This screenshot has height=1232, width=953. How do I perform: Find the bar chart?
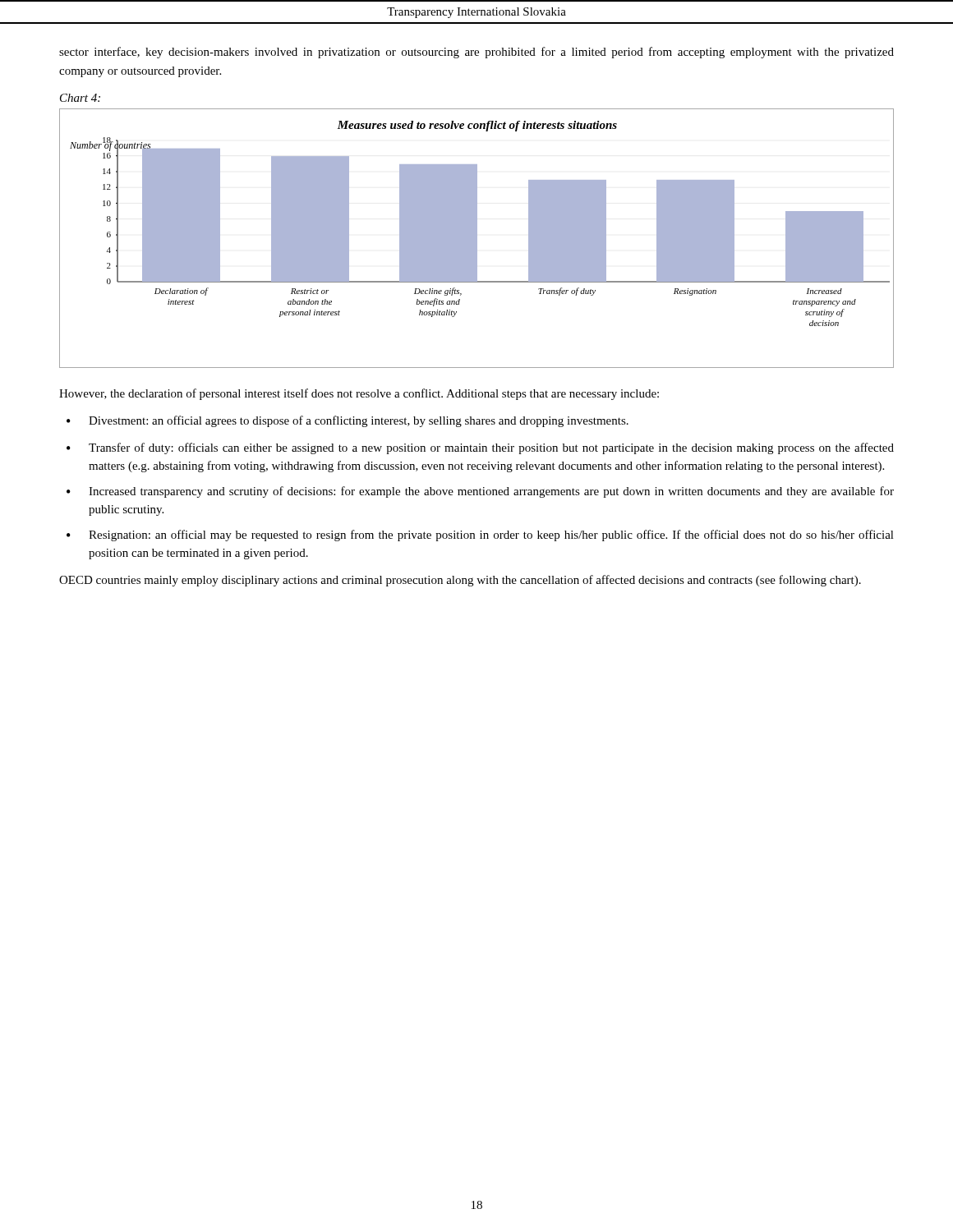[x=476, y=238]
